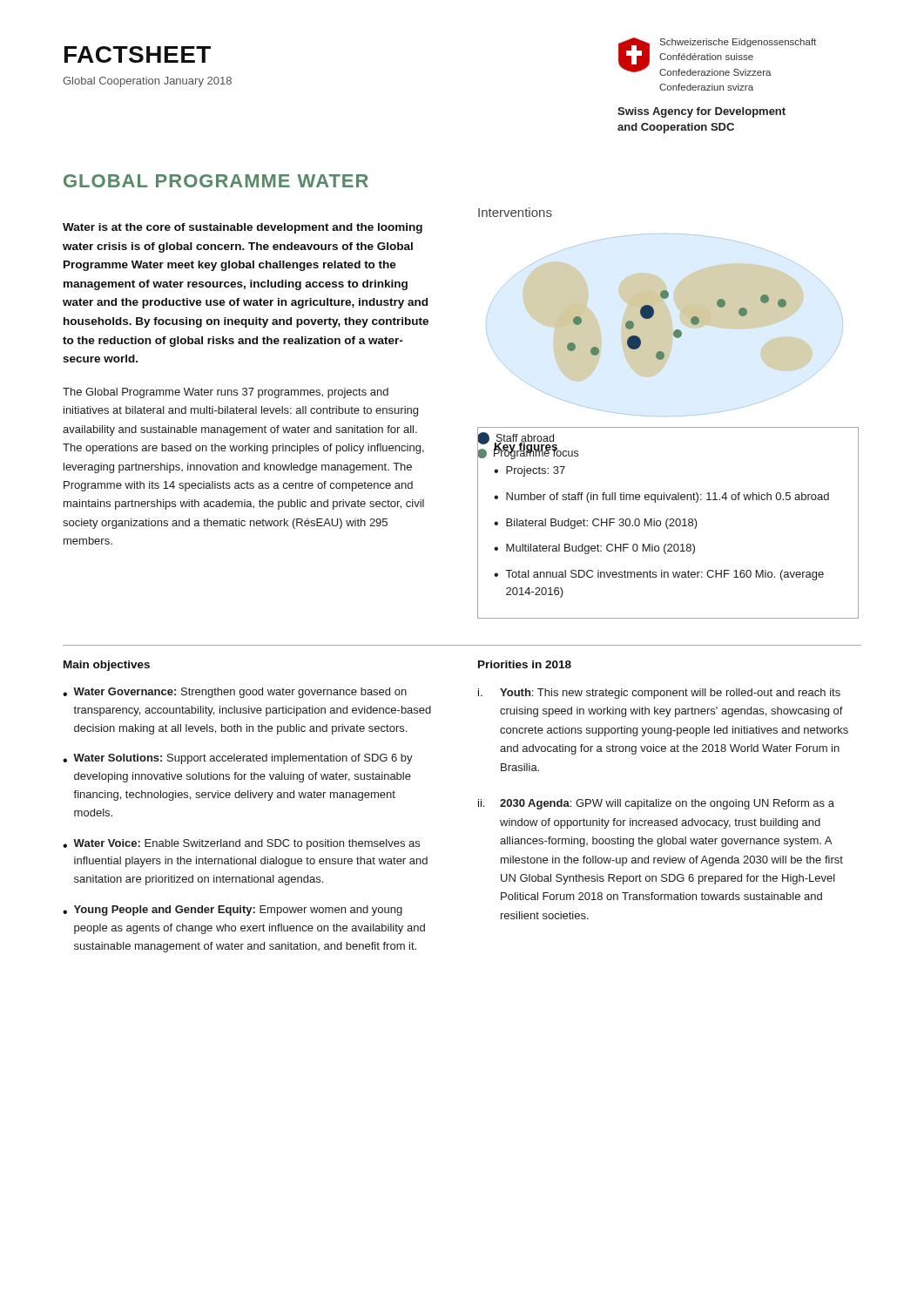The image size is (924, 1307).
Task: Click the passage that begins "• Young People and Gender Equity:"
Action: click(250, 928)
